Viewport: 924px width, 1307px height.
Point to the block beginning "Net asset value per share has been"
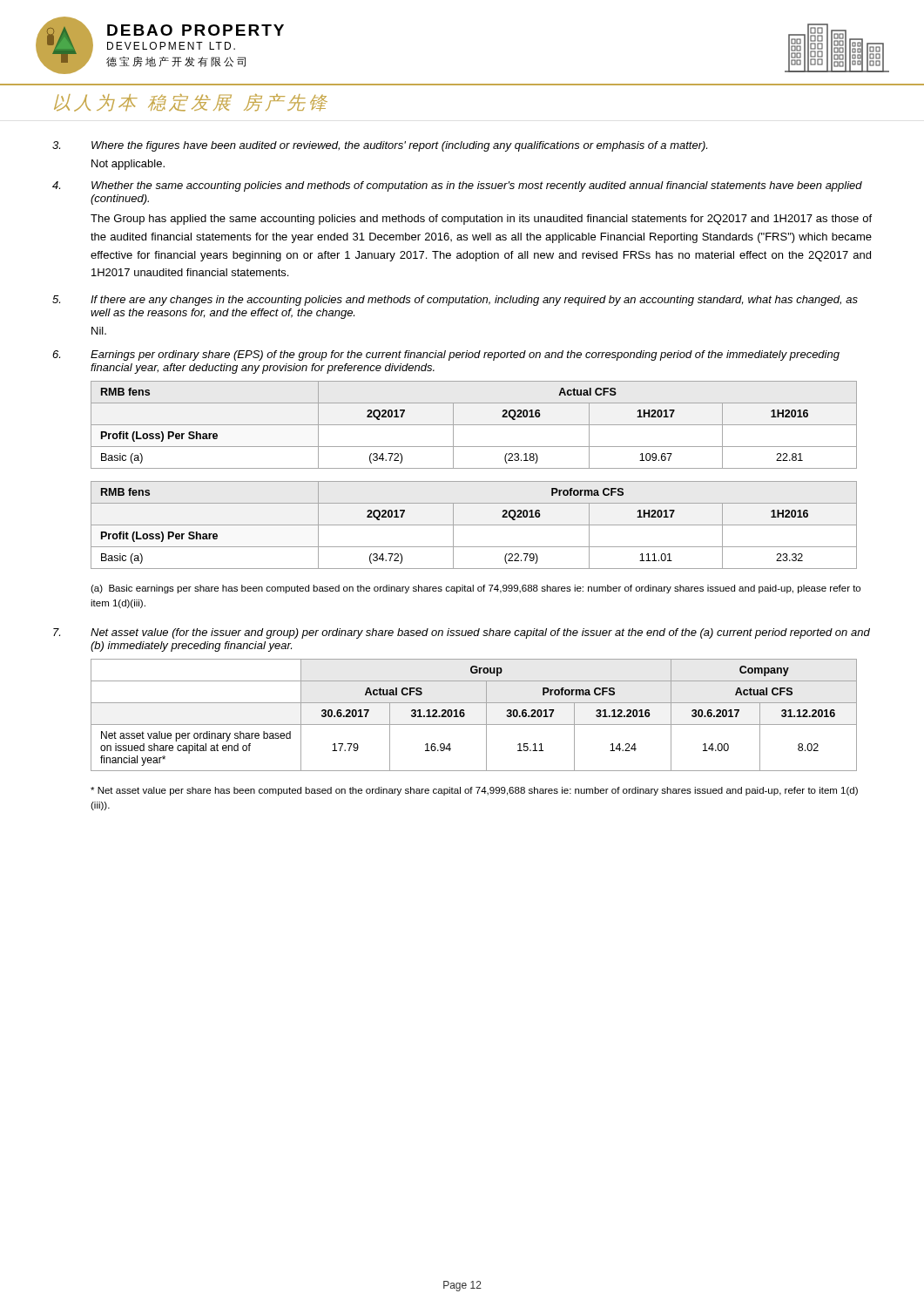[474, 798]
